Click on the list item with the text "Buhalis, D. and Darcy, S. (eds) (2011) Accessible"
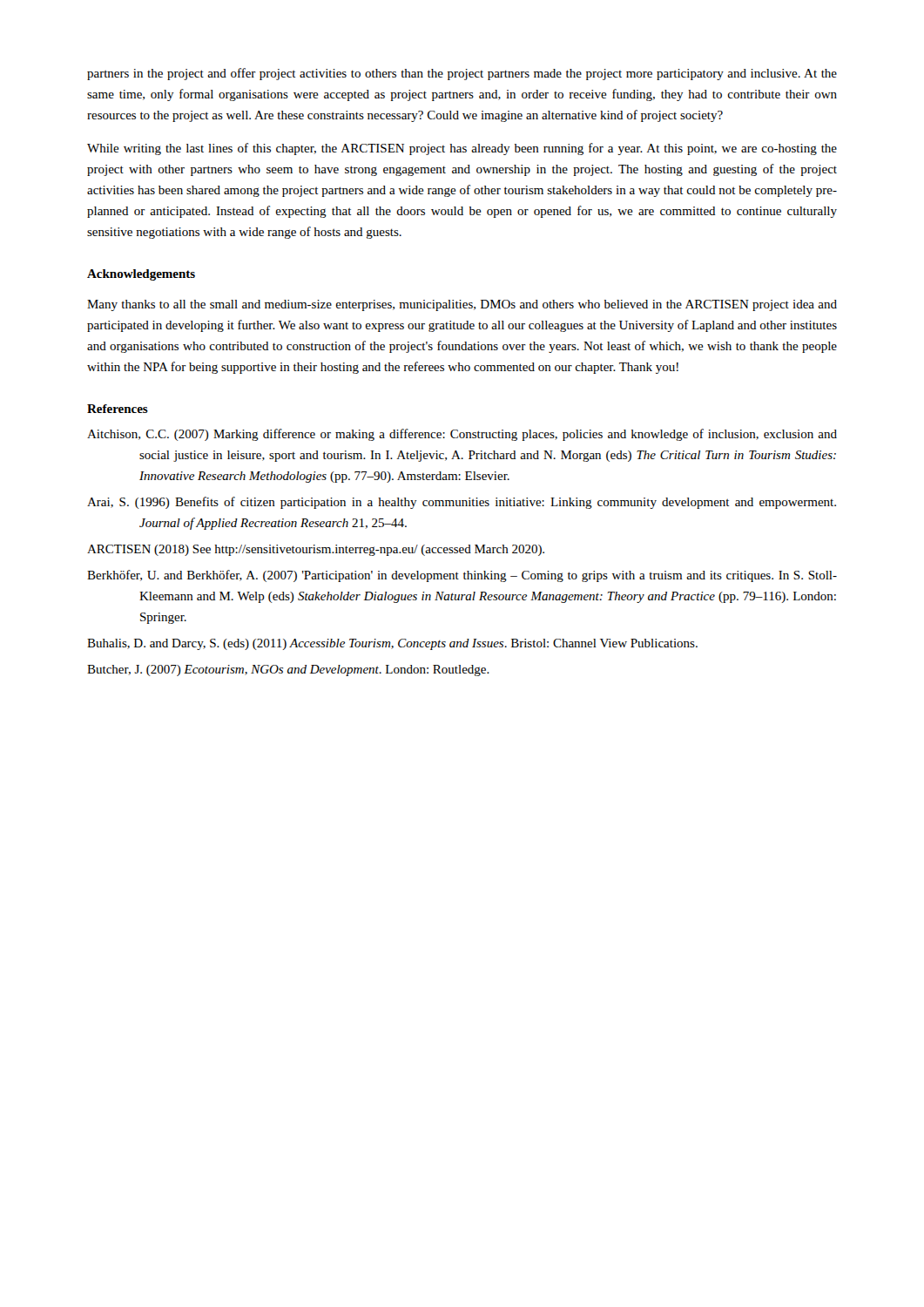The height and width of the screenshot is (1307, 924). point(393,643)
